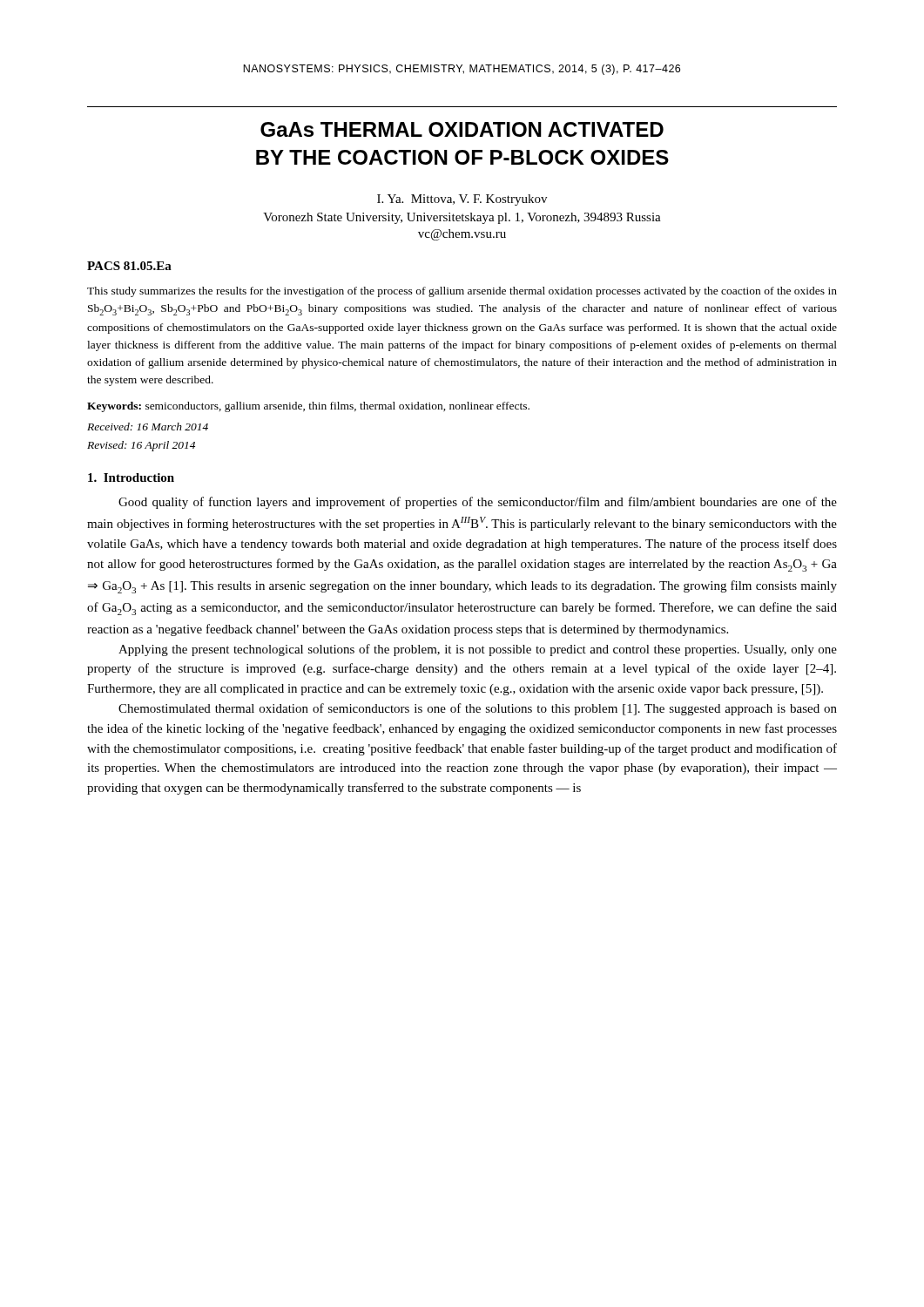
Task: Point to "1. Introduction"
Action: [x=131, y=478]
